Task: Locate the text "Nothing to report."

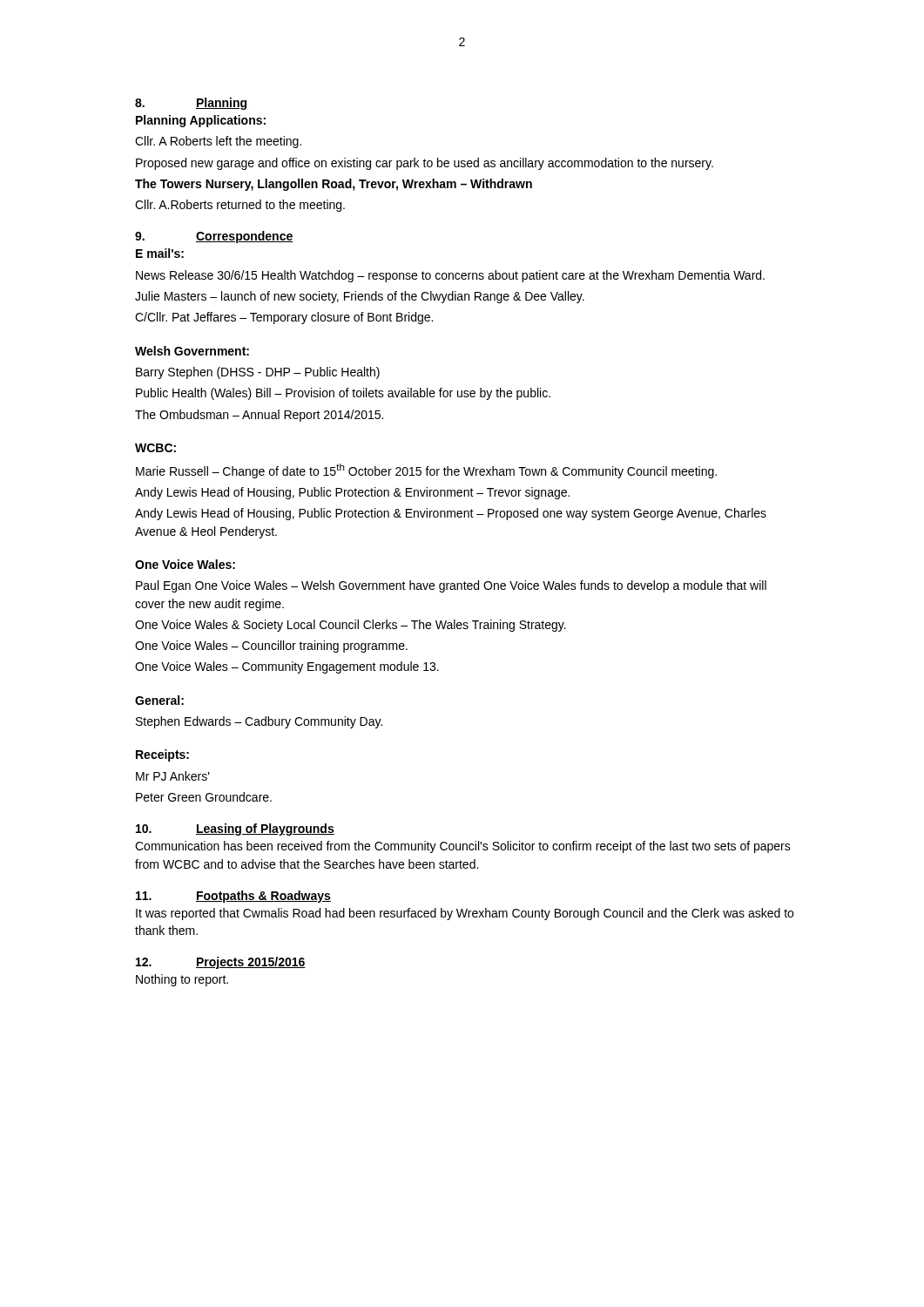Action: coord(182,980)
